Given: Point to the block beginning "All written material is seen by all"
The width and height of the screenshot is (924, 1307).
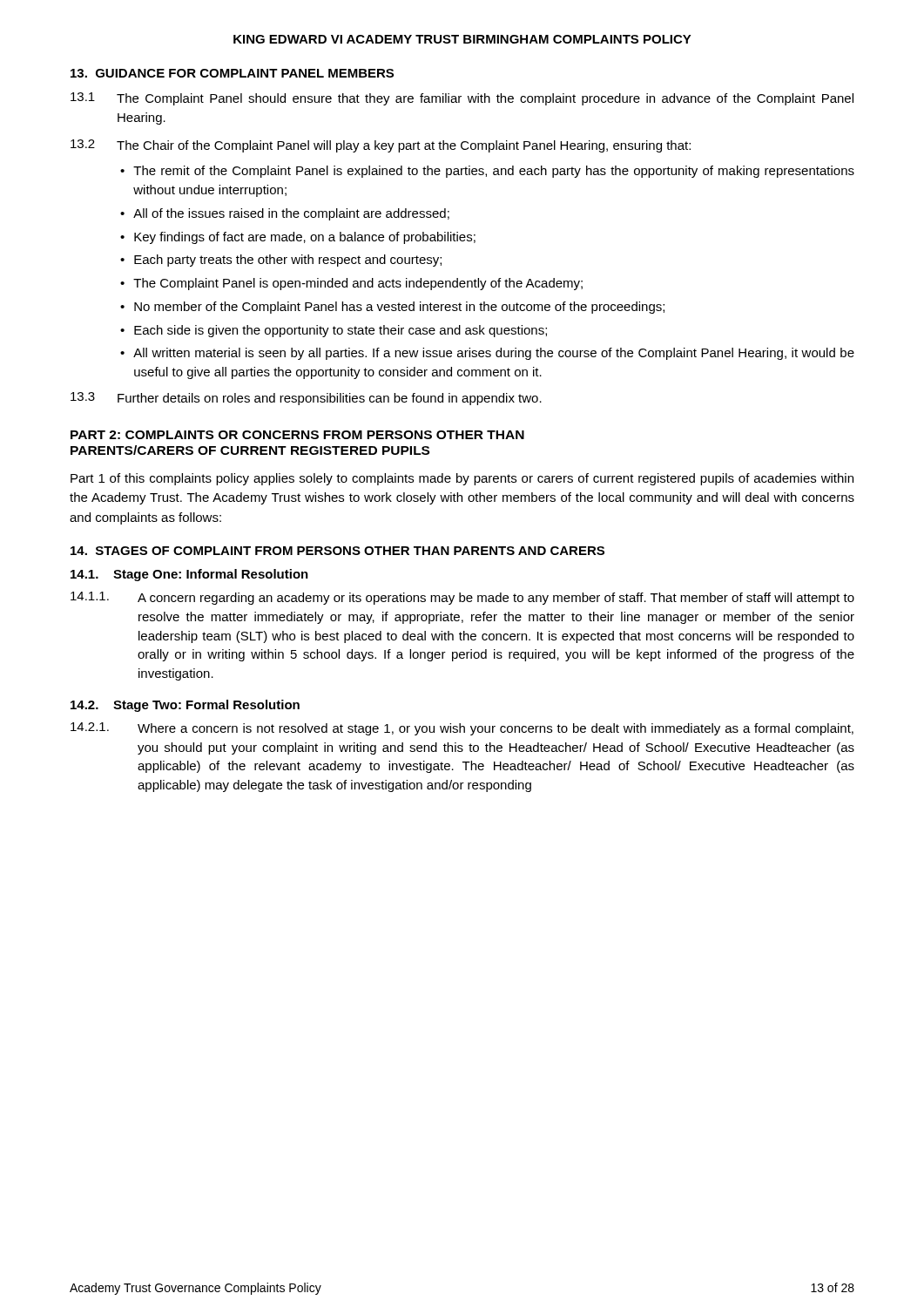Looking at the screenshot, I should 494,362.
